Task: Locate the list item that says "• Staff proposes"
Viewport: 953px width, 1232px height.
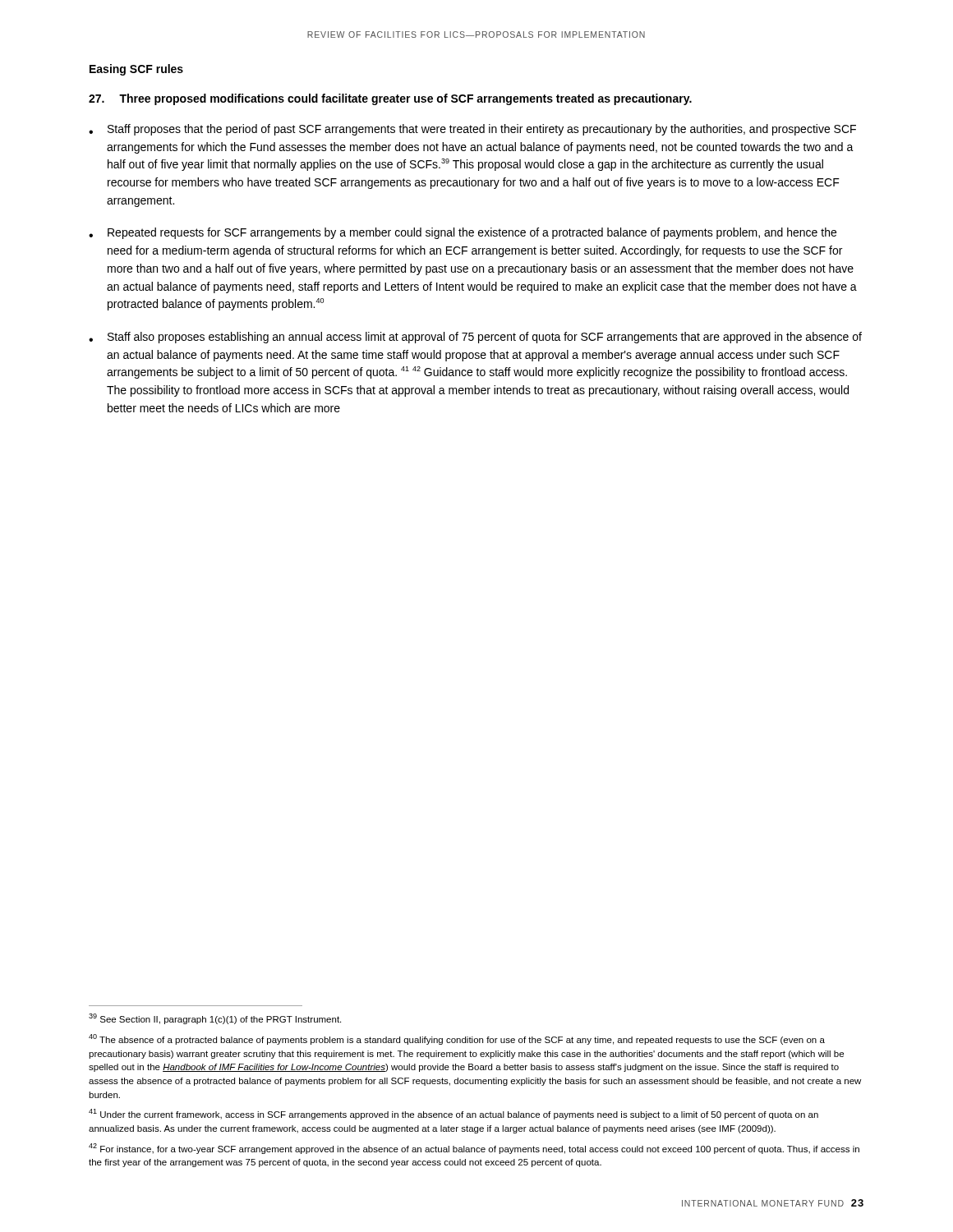Action: click(476, 165)
